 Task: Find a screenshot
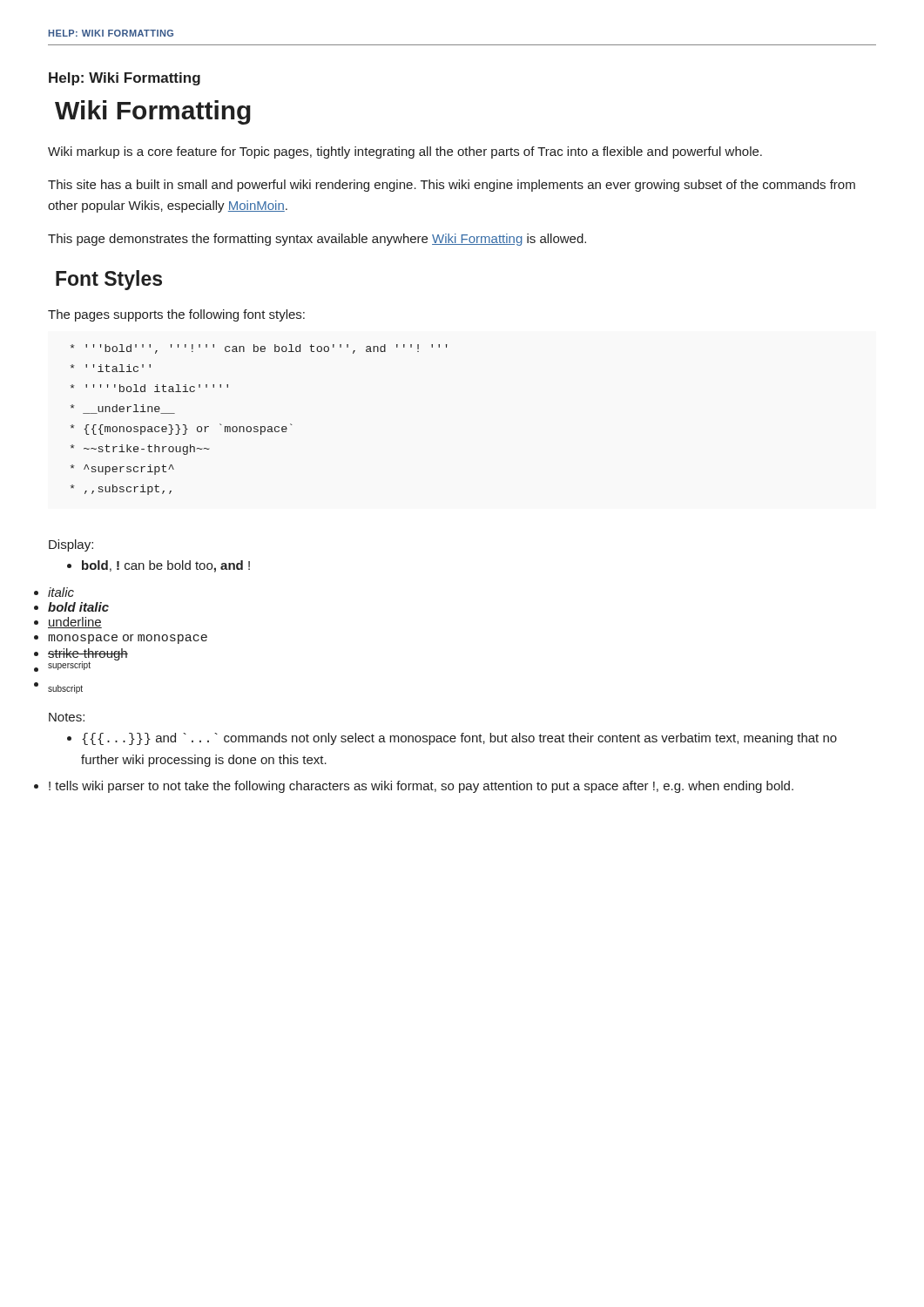(x=462, y=420)
